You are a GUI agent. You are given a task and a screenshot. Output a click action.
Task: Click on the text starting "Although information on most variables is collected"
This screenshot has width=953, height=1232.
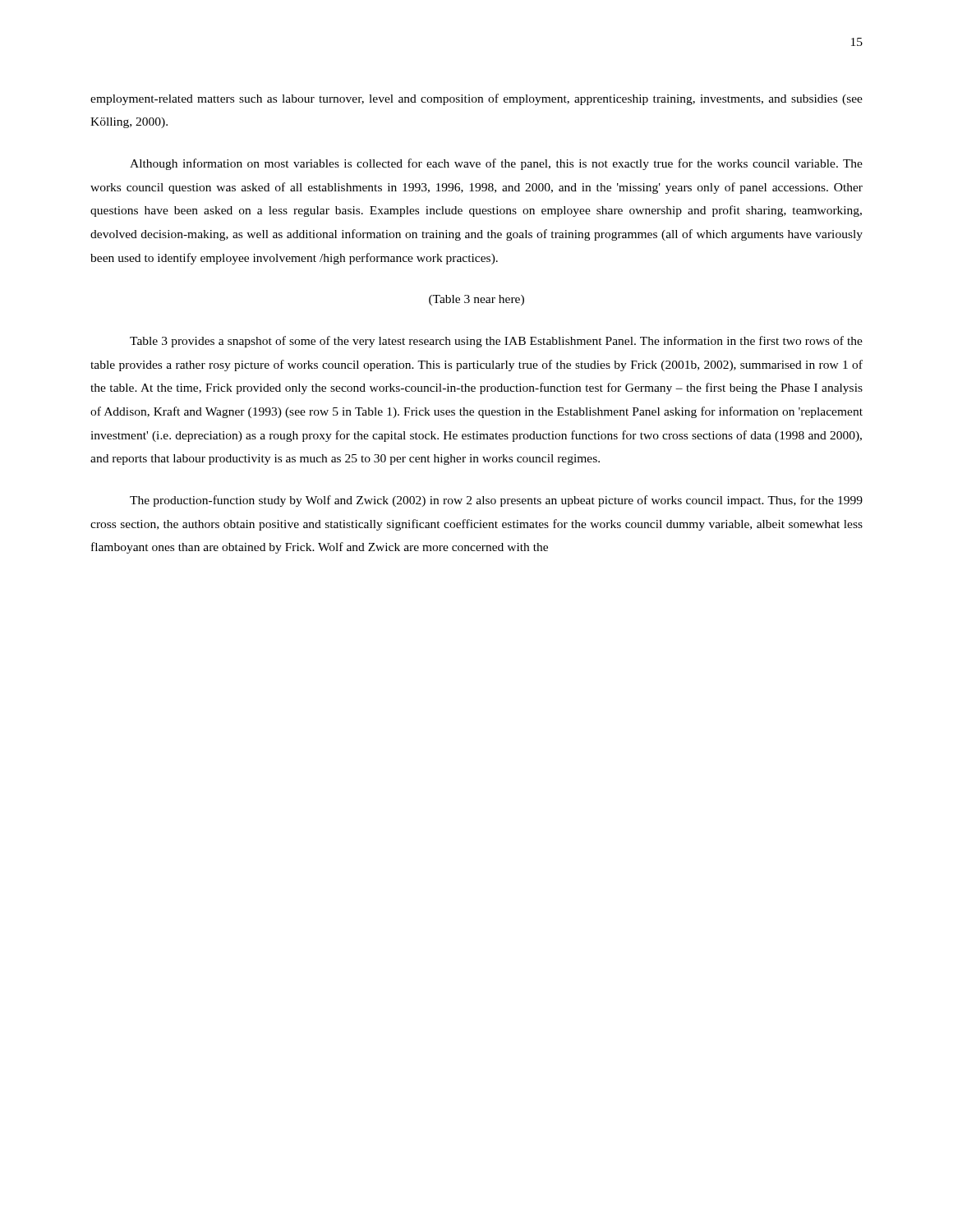pos(476,211)
